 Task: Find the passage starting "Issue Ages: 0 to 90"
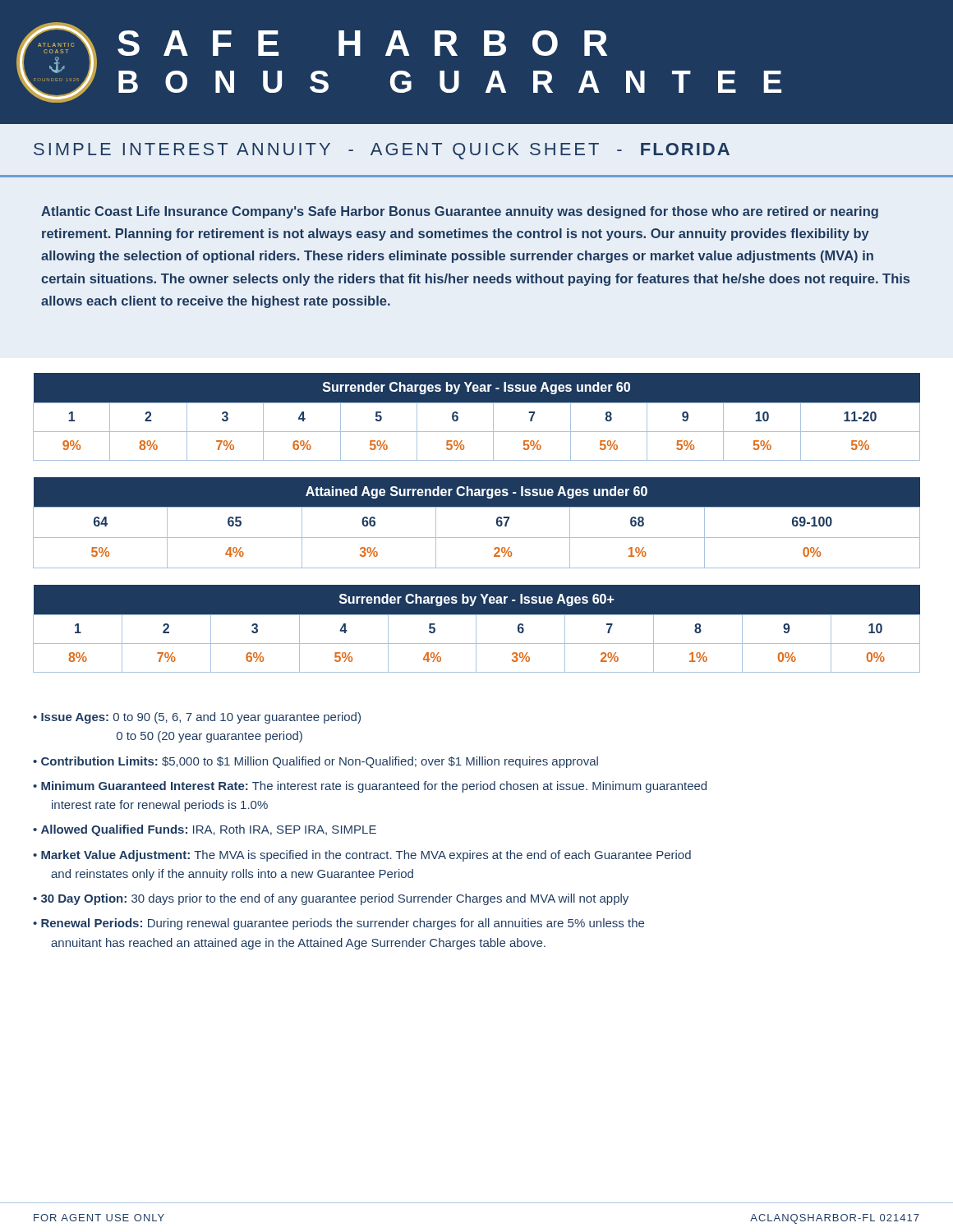201,718
